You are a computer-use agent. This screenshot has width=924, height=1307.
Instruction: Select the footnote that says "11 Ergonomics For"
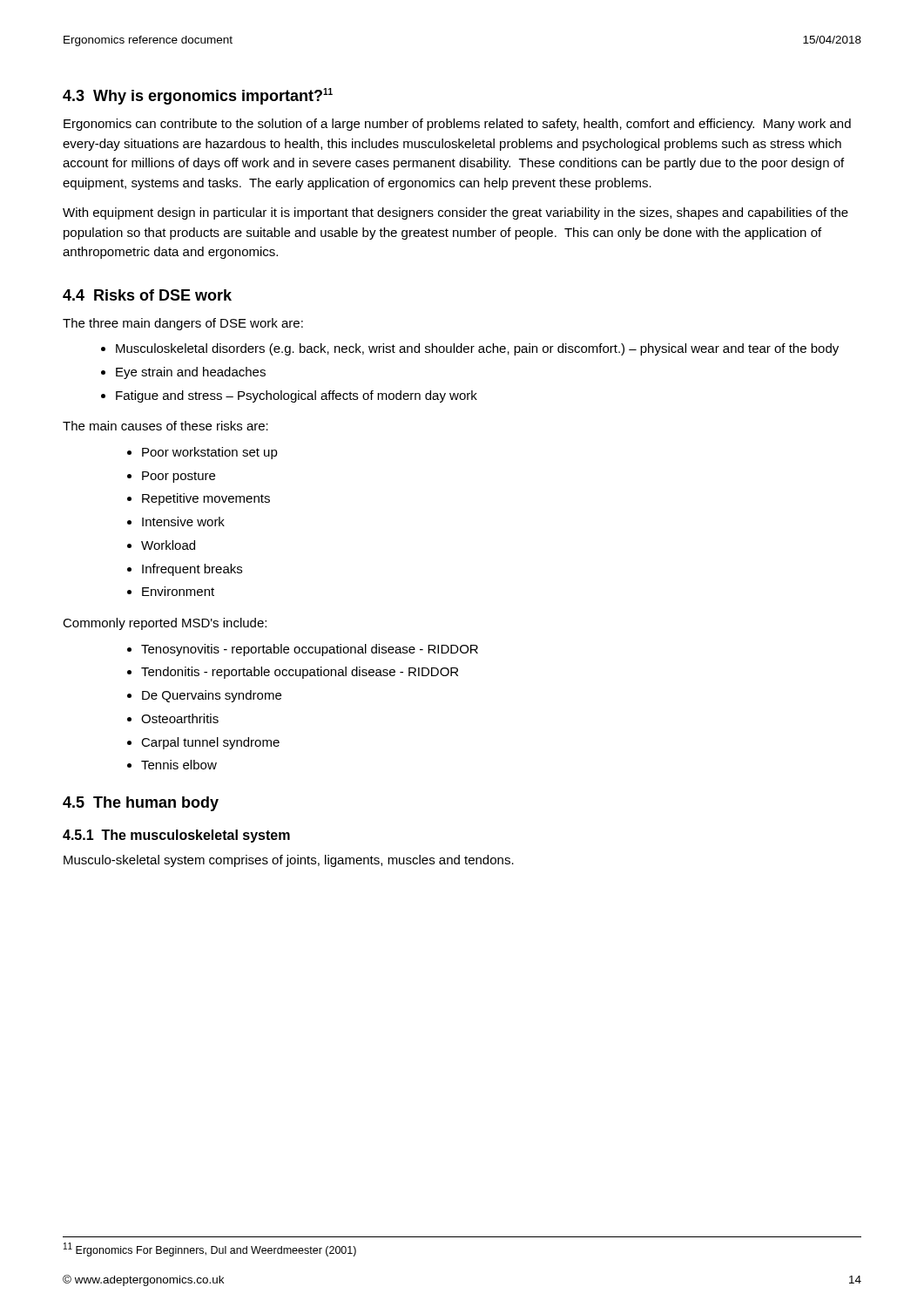tap(210, 1249)
